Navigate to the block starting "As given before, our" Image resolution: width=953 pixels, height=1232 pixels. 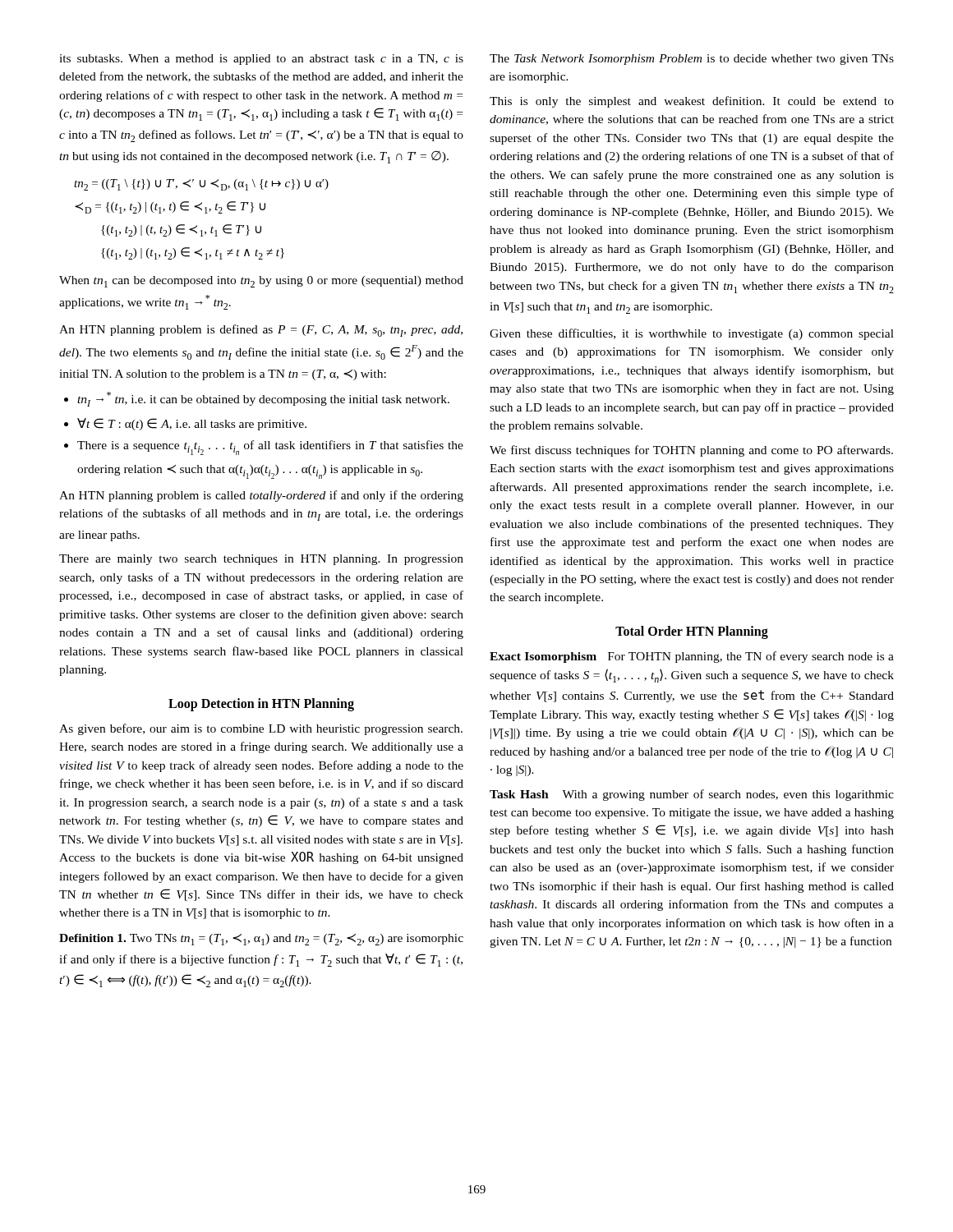click(261, 821)
